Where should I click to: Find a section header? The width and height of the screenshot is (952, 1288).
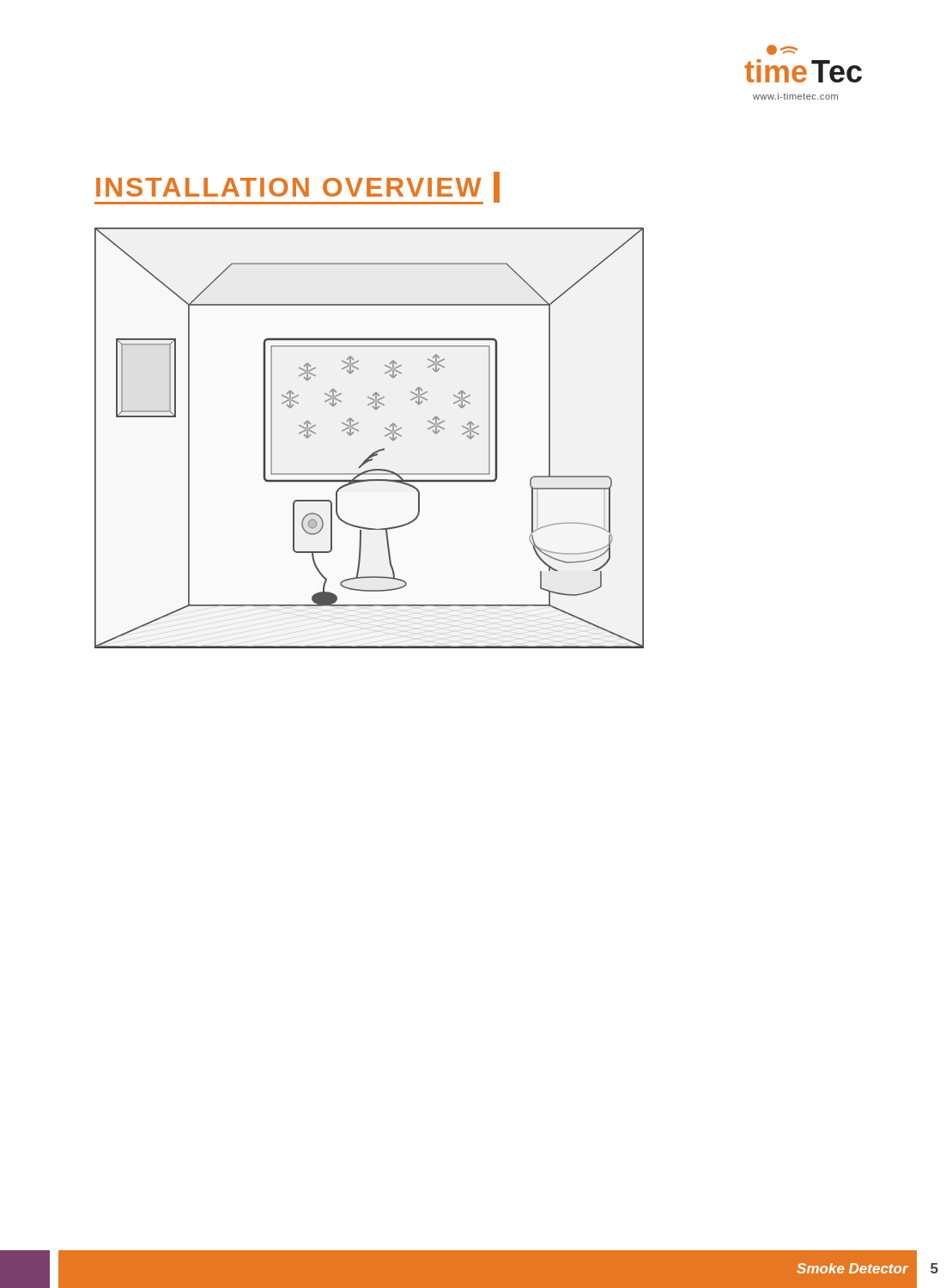click(x=297, y=187)
